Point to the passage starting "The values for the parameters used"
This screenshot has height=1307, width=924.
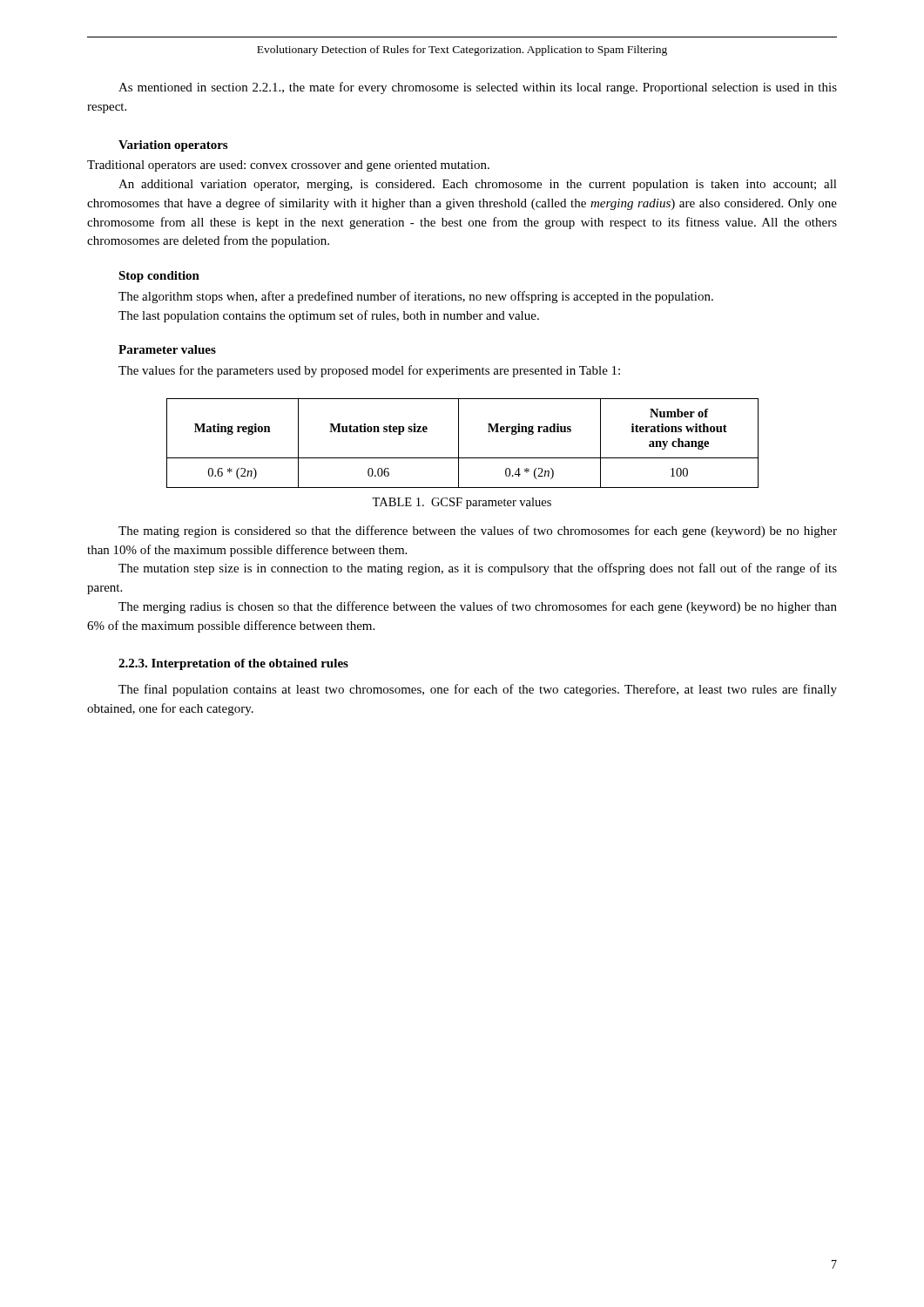[x=462, y=371]
